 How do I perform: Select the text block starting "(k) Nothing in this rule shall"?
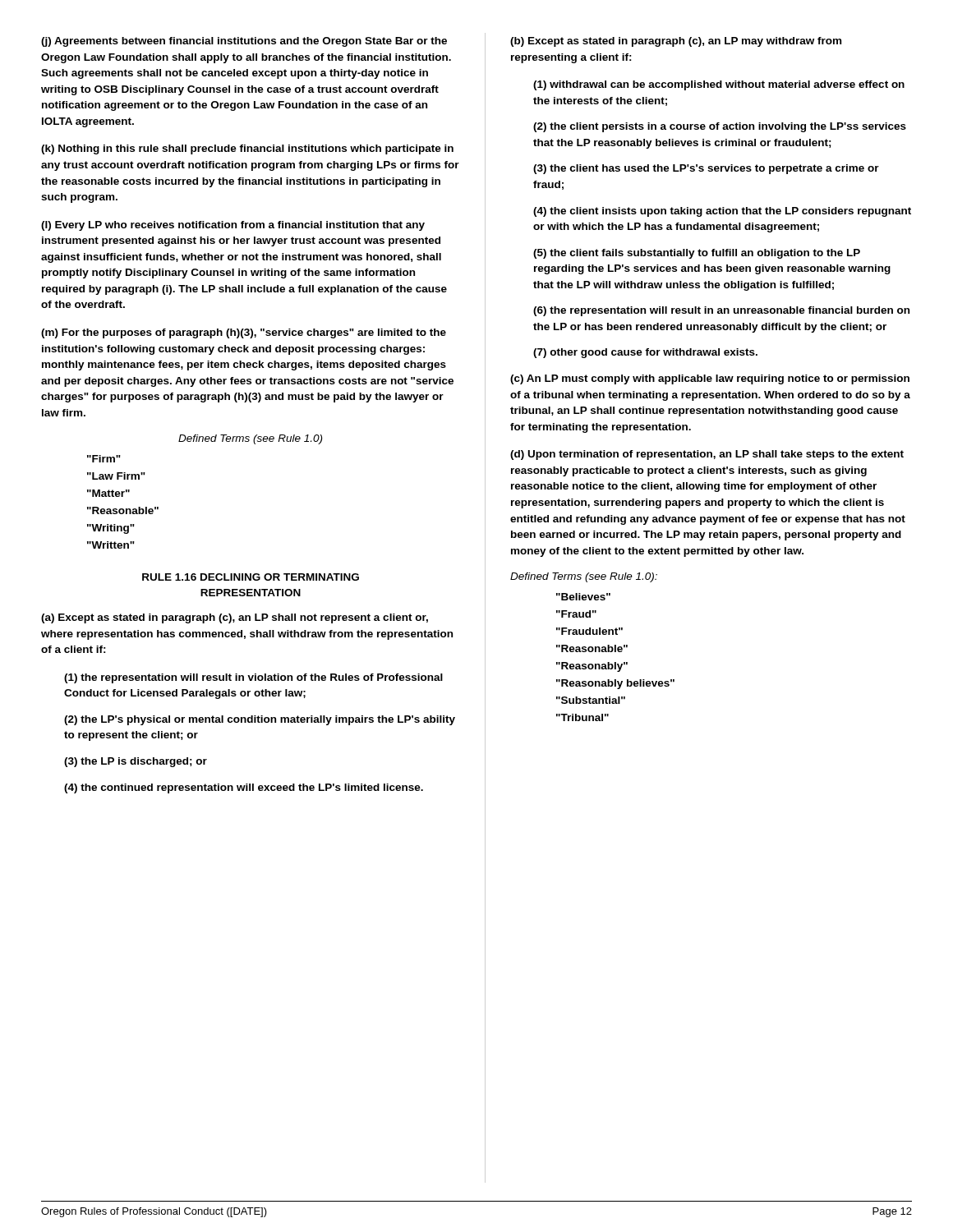tap(250, 173)
